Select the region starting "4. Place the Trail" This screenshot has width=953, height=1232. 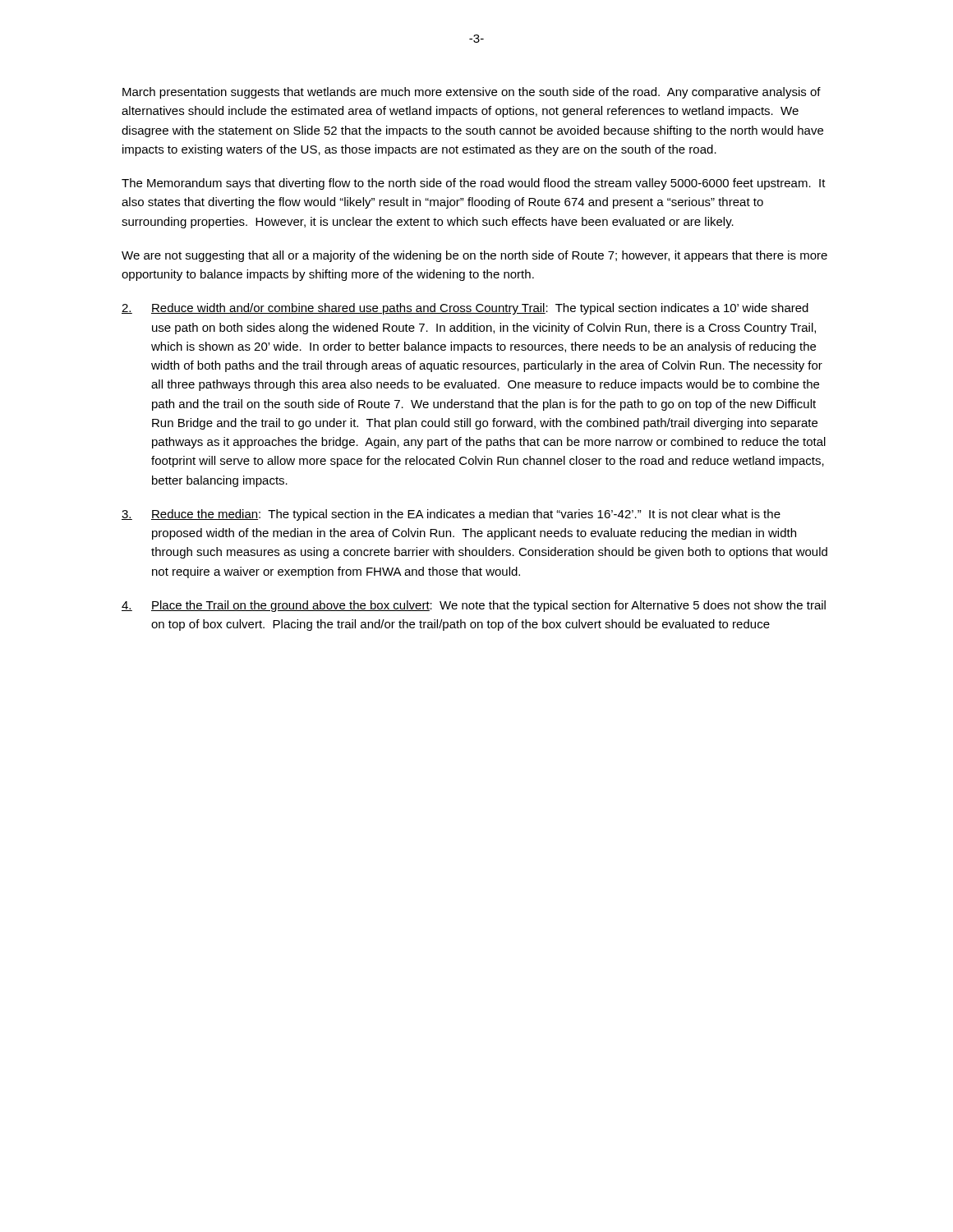pos(476,614)
